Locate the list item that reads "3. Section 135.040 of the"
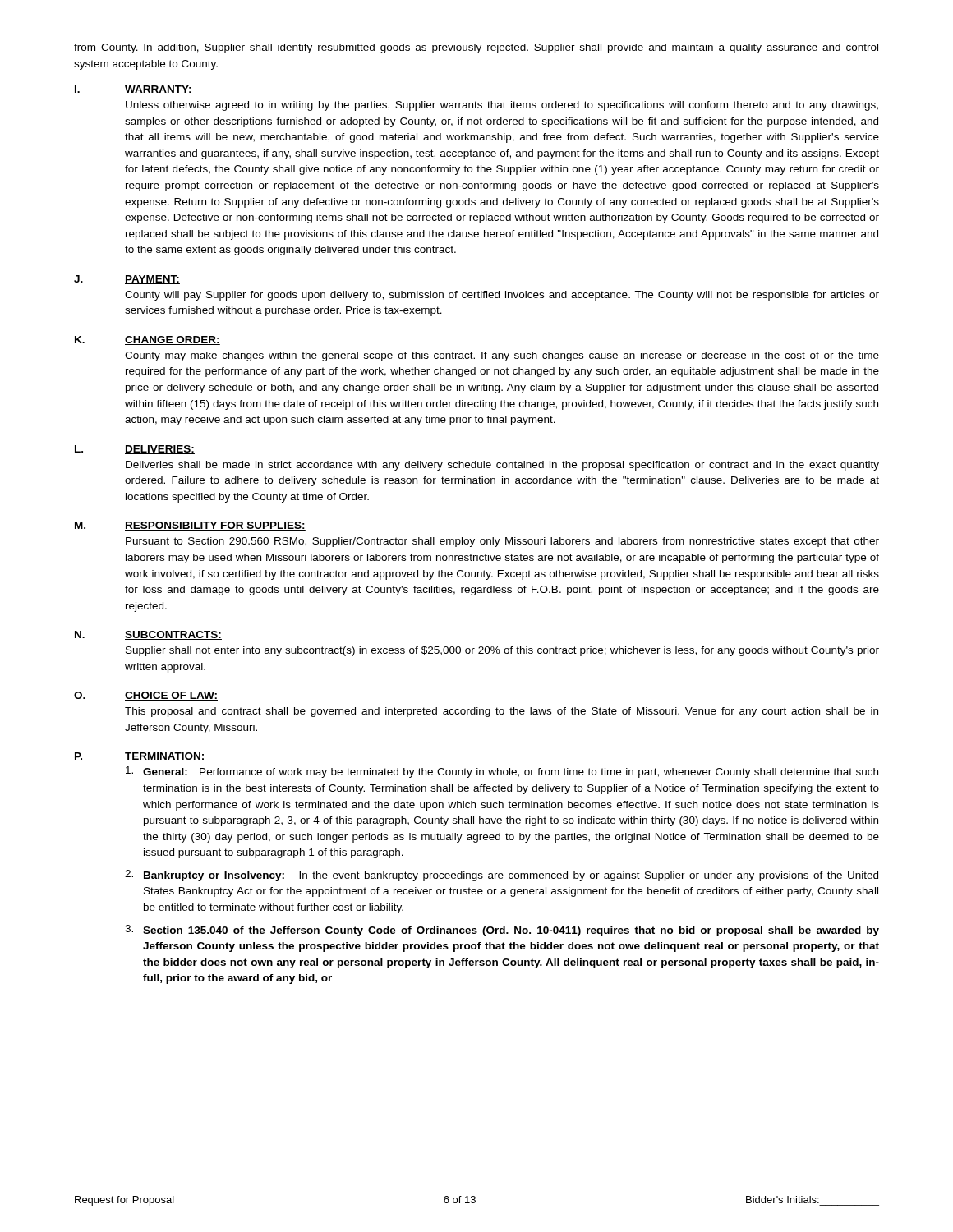Image resolution: width=953 pixels, height=1232 pixels. click(502, 954)
